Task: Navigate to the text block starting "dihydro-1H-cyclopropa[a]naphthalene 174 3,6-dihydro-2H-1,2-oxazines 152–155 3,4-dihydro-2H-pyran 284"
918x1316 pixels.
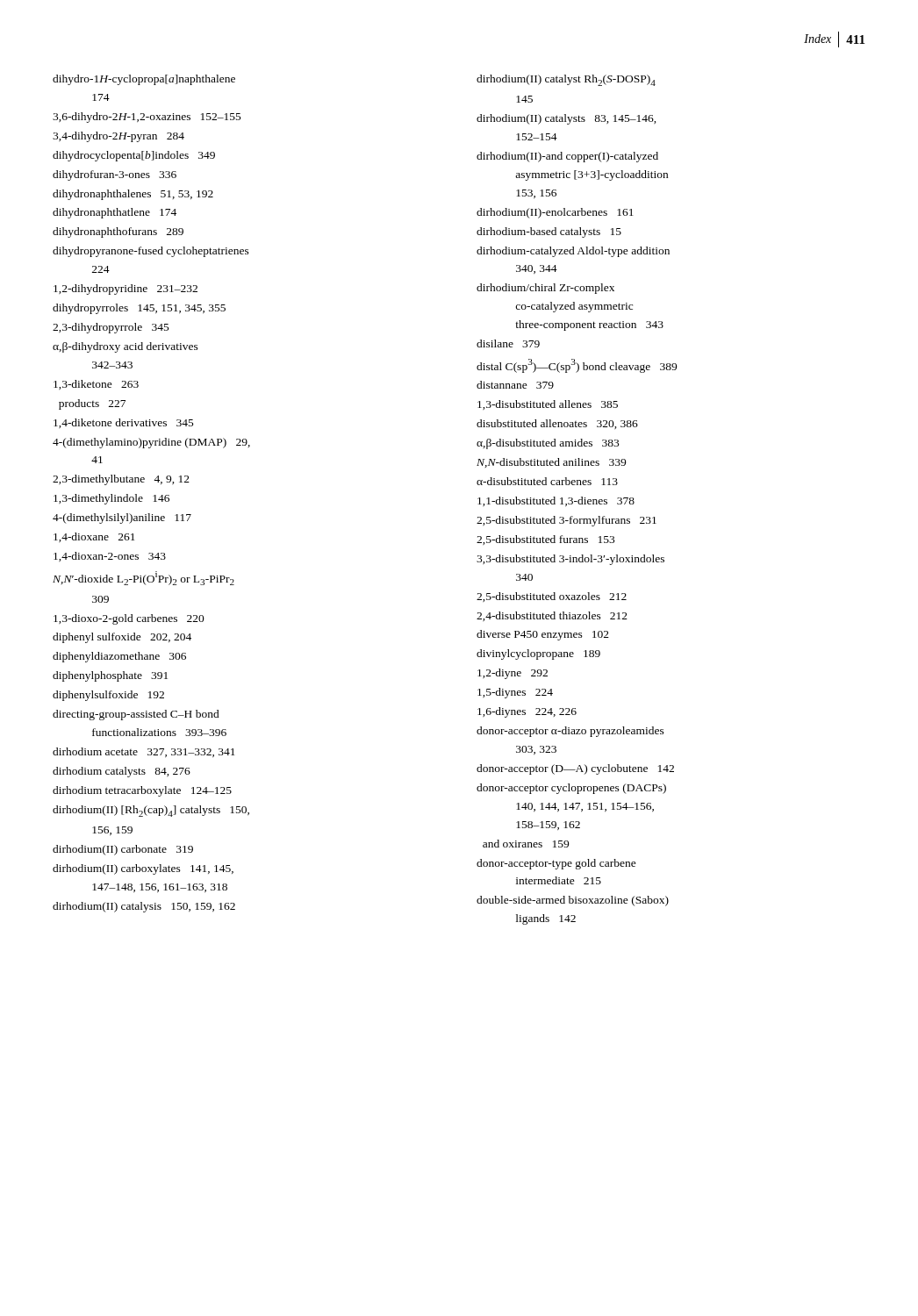Action: pos(144,80)
